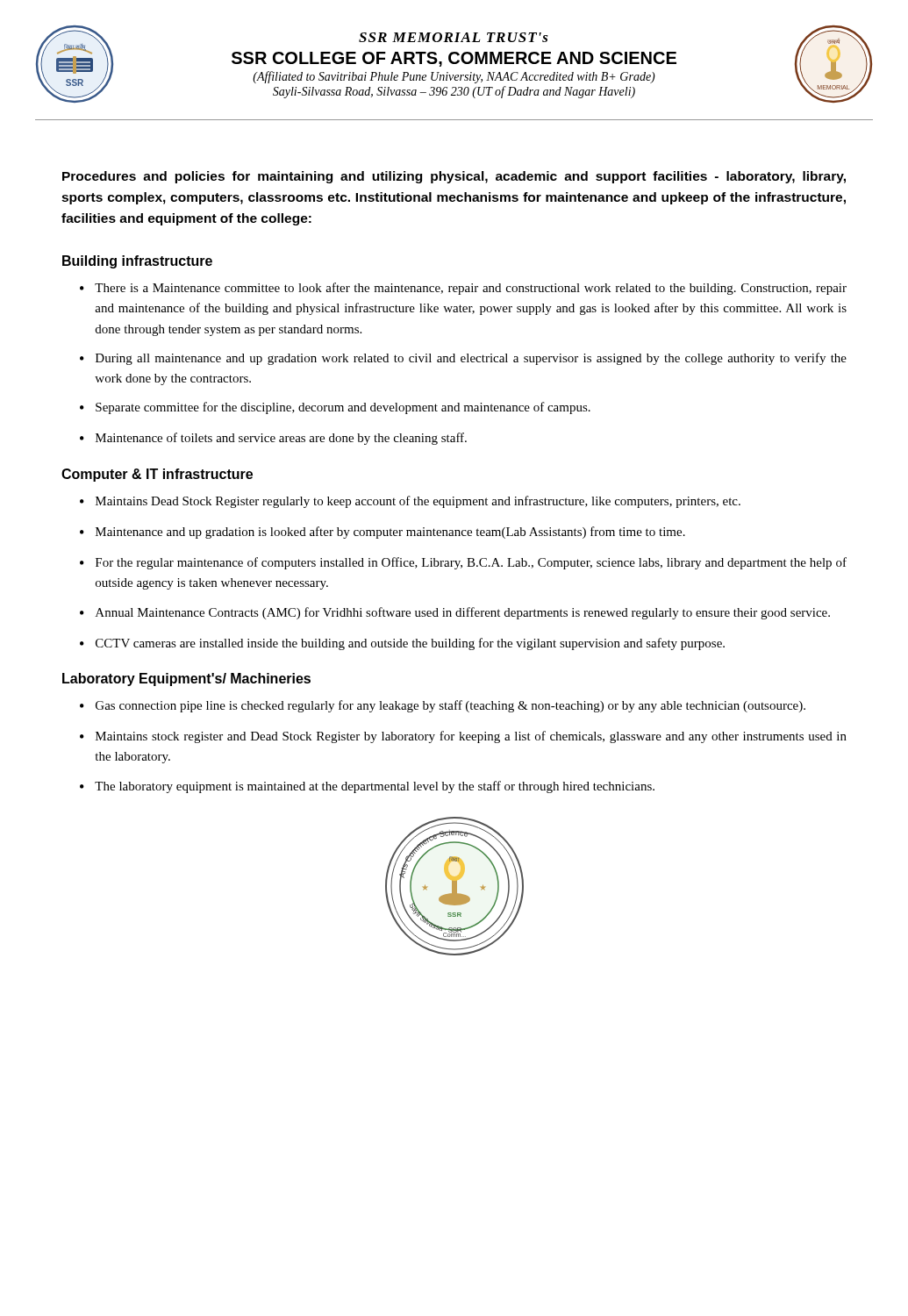Point to the block starting "• The laboratory equipment is maintained"
Image resolution: width=908 pixels, height=1316 pixels.
(x=463, y=787)
